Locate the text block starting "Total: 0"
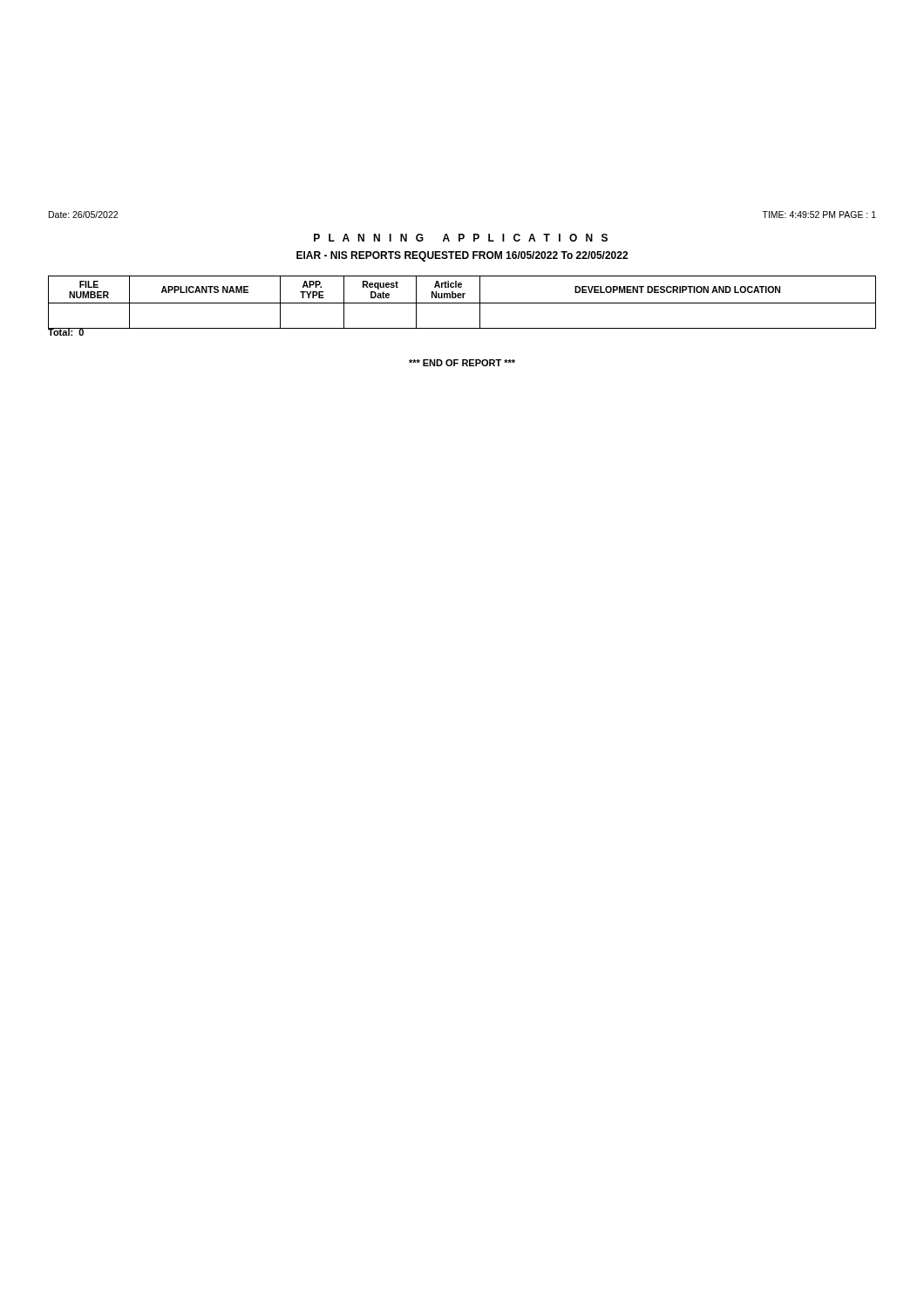The height and width of the screenshot is (1308, 924). point(66,332)
